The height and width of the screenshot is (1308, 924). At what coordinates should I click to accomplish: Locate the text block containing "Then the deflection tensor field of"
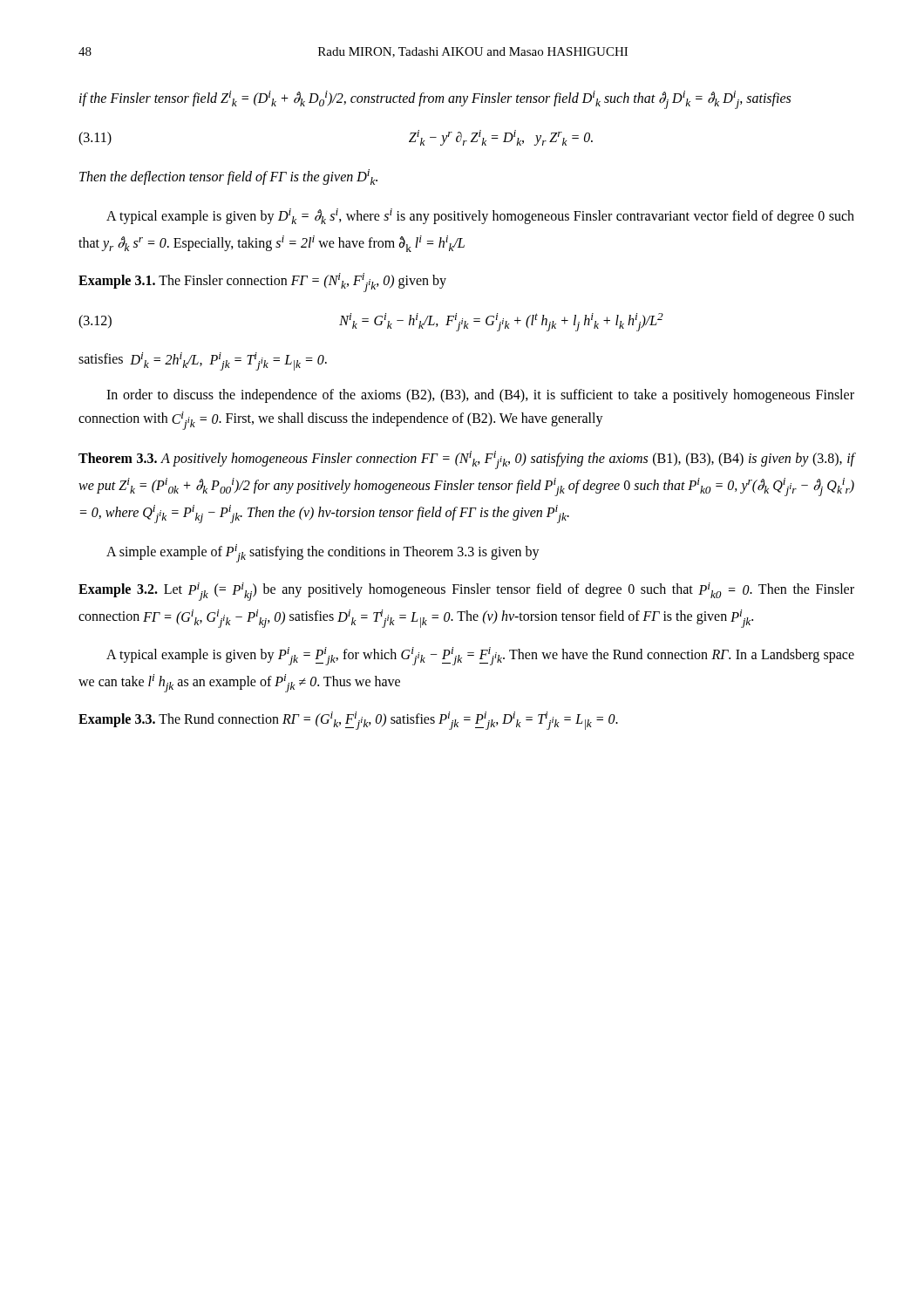click(x=228, y=177)
